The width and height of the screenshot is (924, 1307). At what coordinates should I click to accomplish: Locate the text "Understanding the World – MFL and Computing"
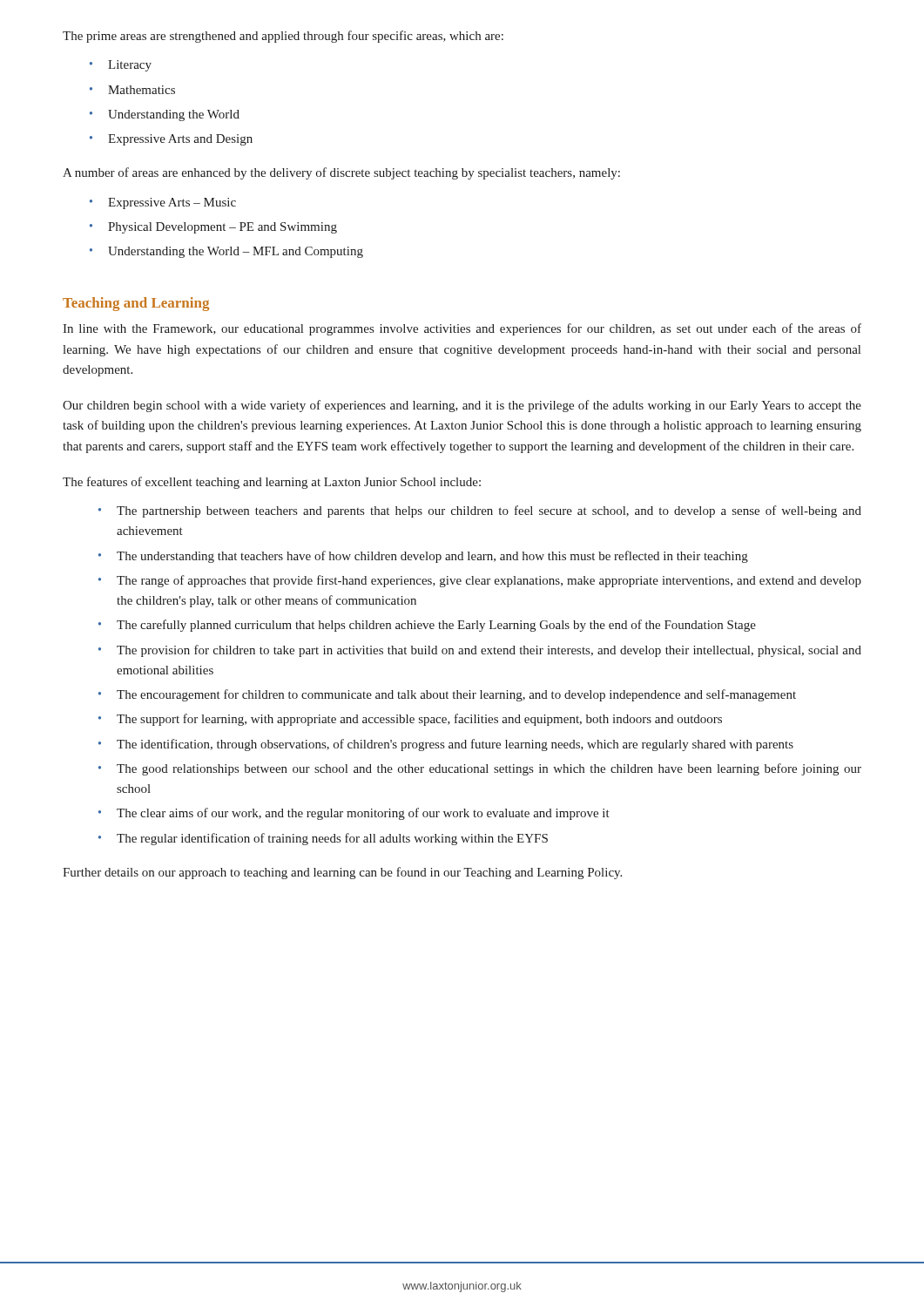(x=226, y=252)
